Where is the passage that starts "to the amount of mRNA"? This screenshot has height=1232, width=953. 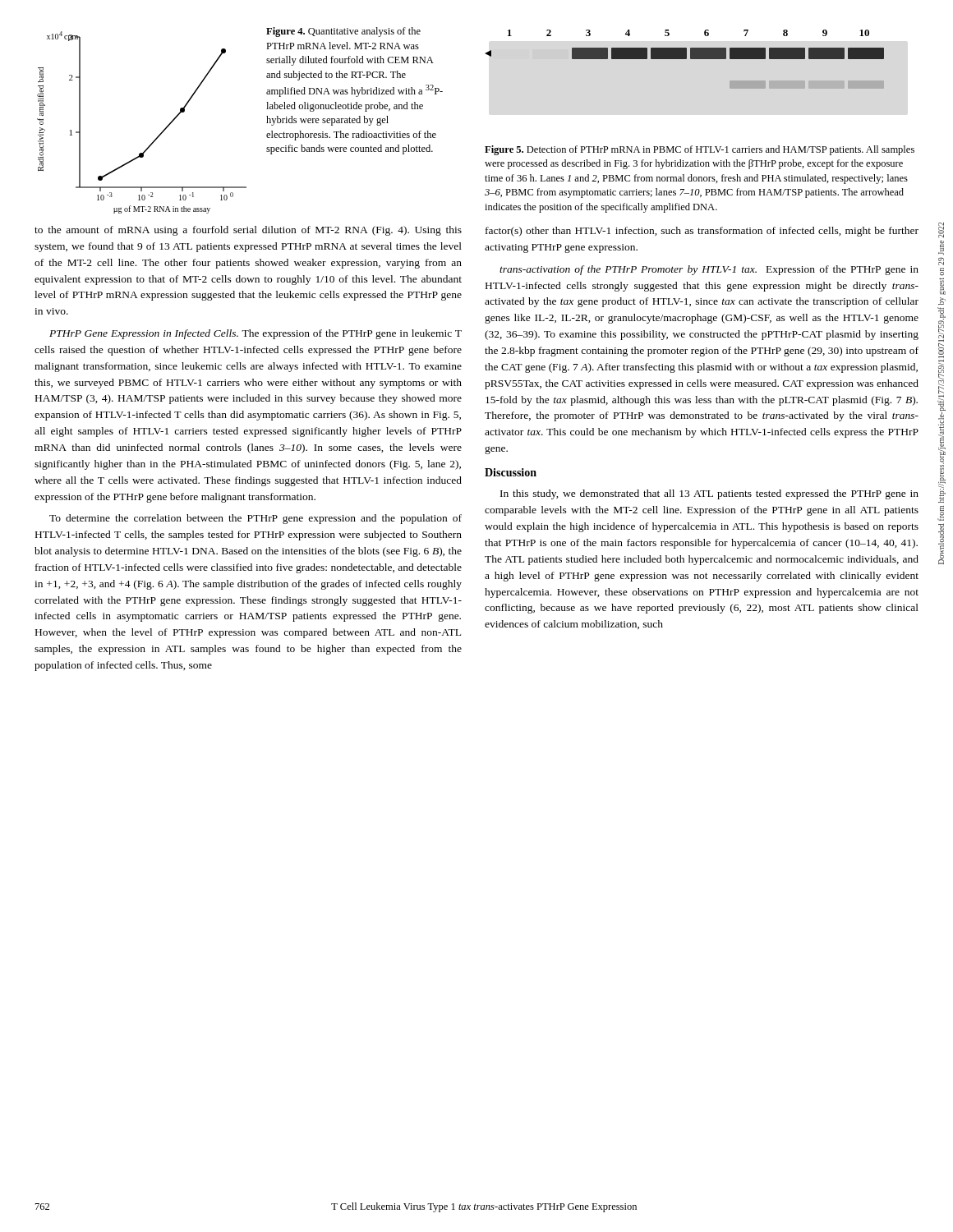[248, 270]
